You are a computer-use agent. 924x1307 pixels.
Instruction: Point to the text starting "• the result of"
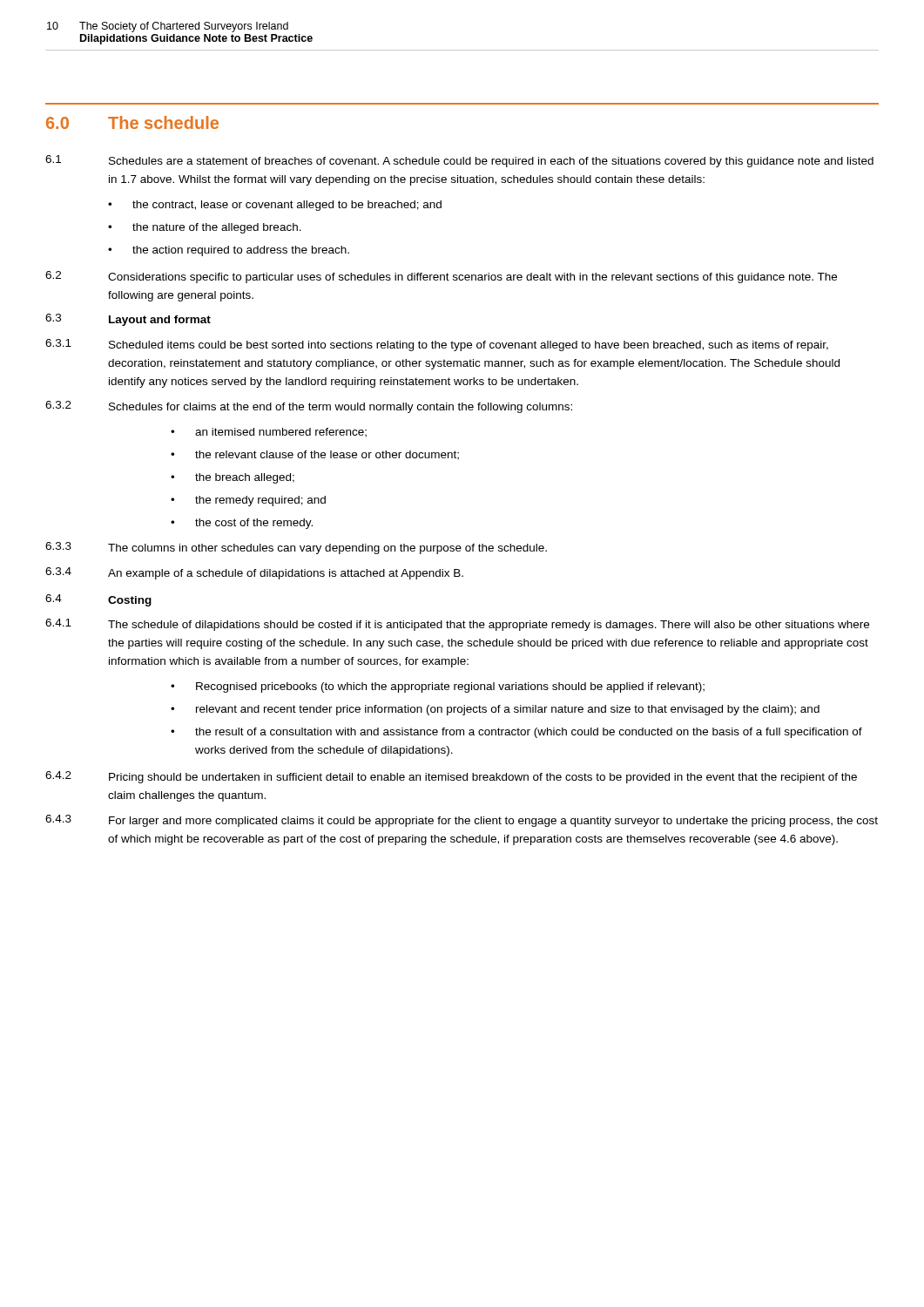525,742
